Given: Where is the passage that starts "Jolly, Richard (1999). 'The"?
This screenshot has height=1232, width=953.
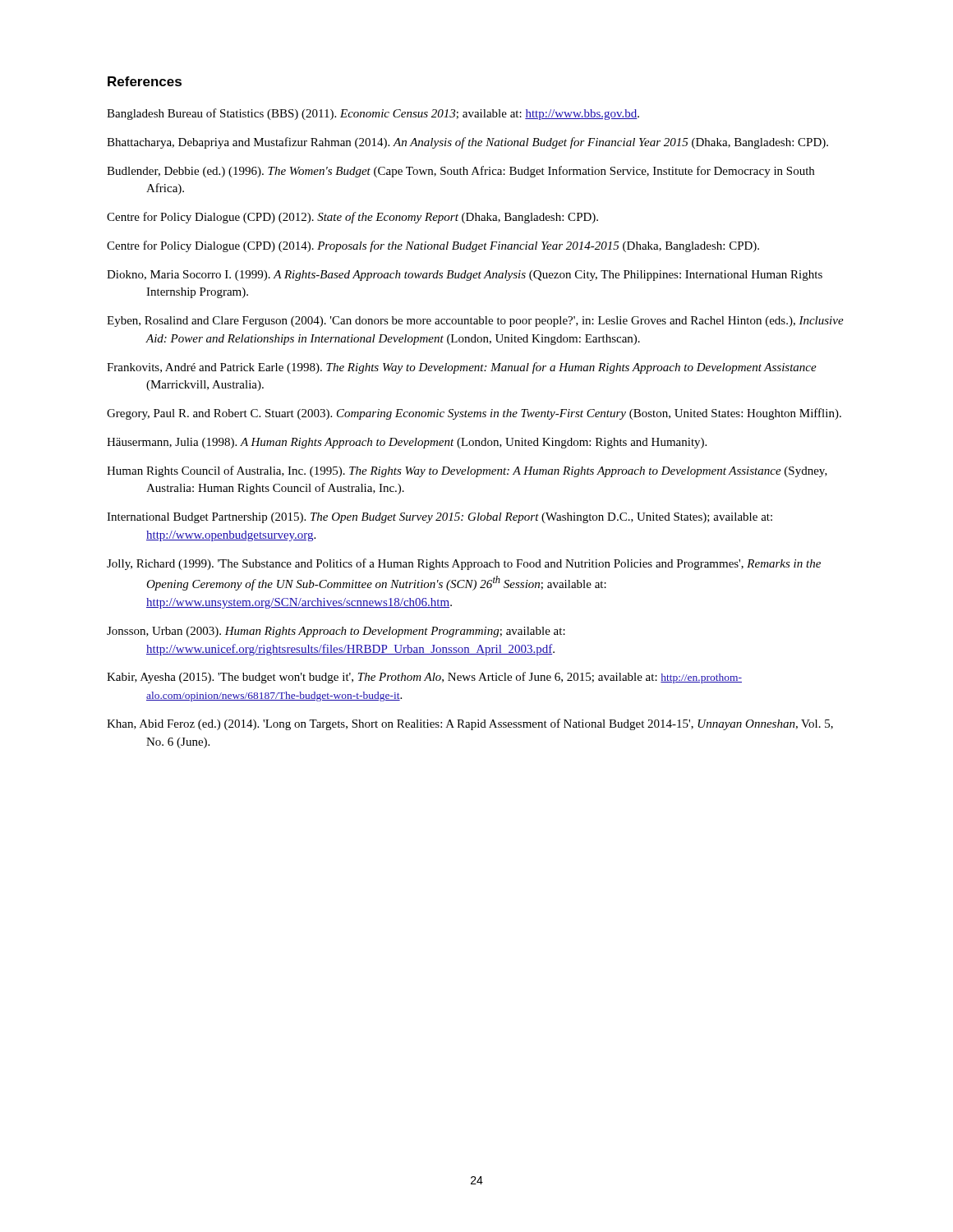Looking at the screenshot, I should pyautogui.click(x=464, y=583).
